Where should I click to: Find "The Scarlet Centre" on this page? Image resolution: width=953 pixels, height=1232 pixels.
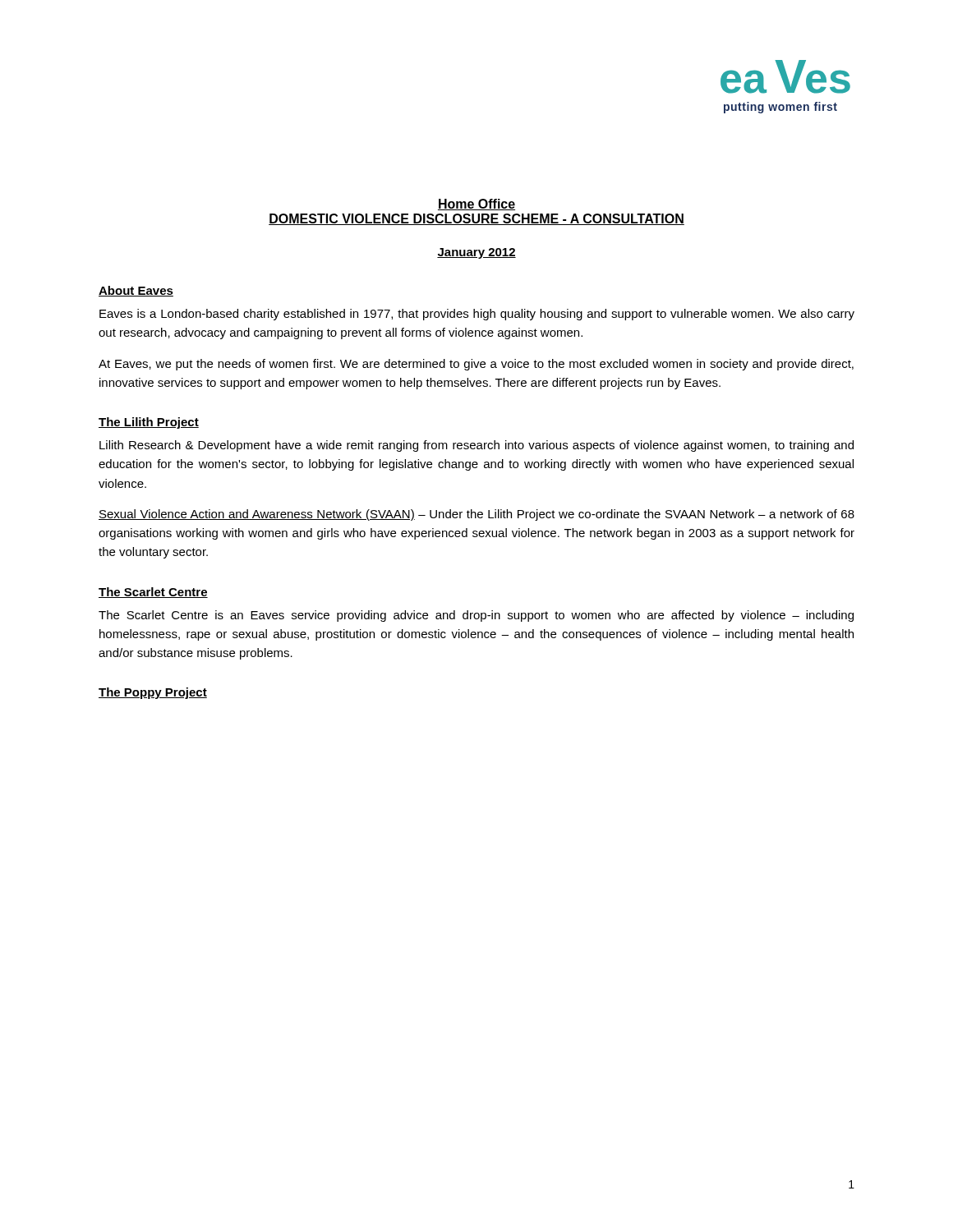coord(153,591)
